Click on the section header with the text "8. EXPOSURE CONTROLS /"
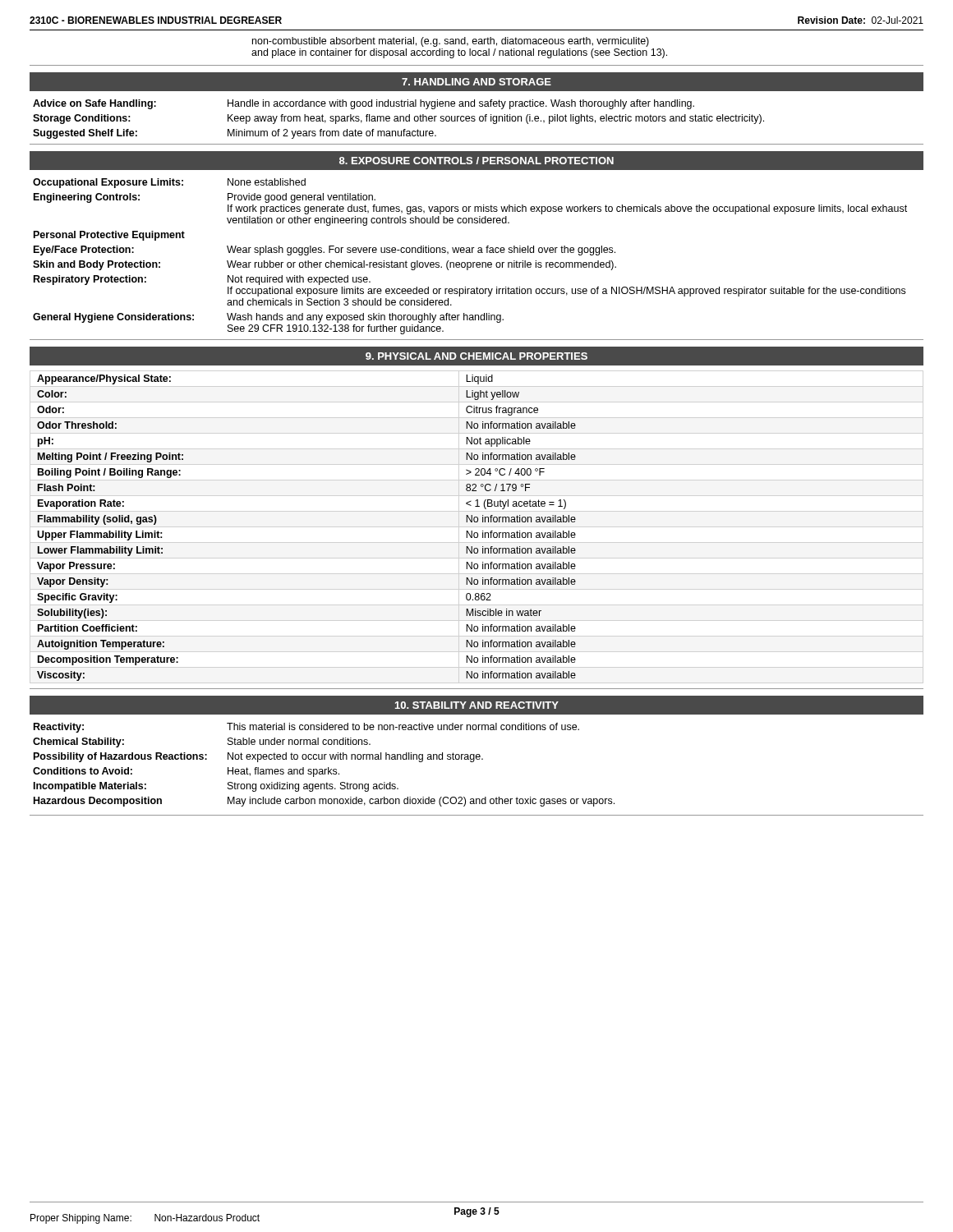Viewport: 953px width, 1232px height. tap(476, 161)
